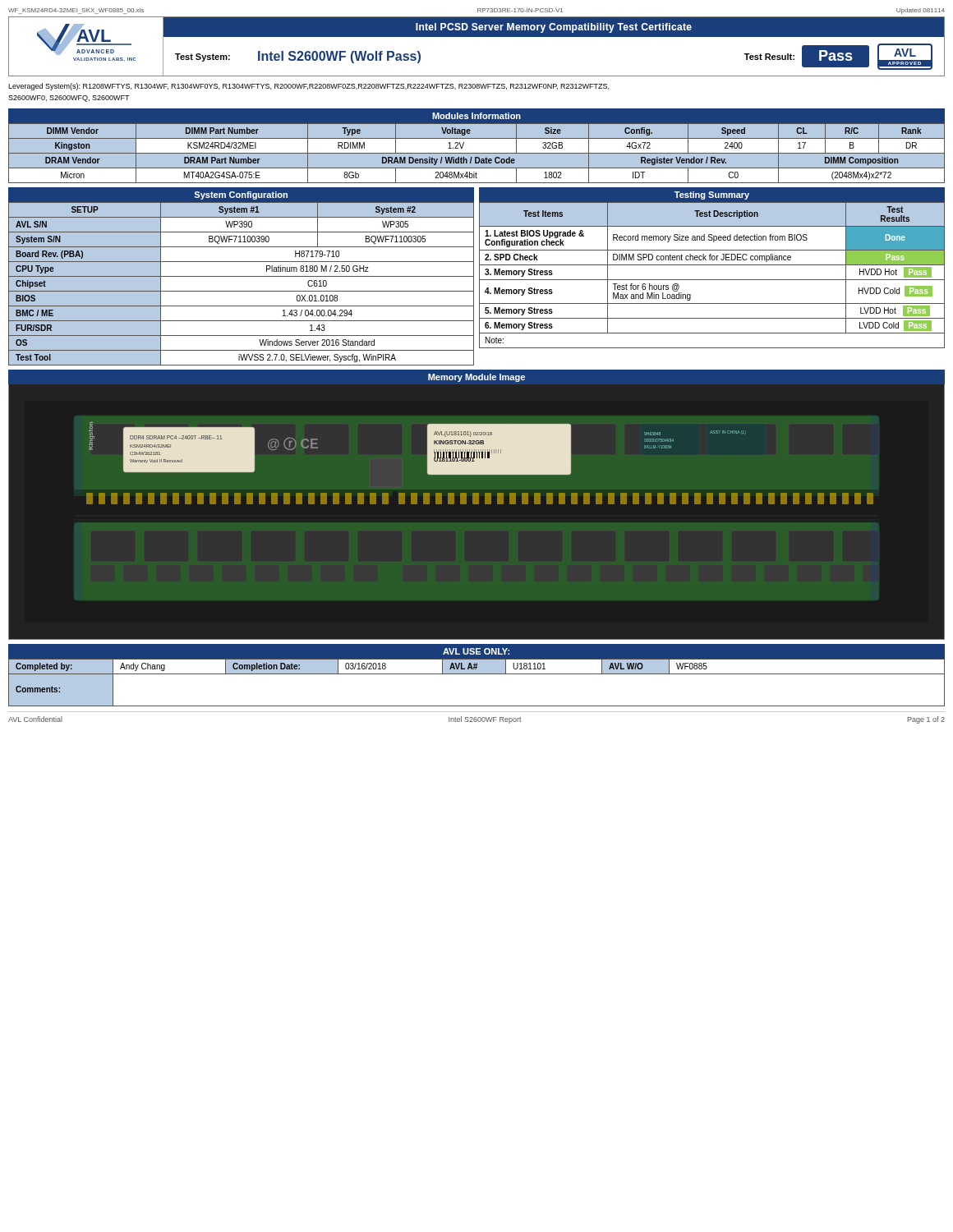Locate the text starting "AVL ADVANCED VALIDATION LABS, INC. Intel"
The width and height of the screenshot is (953, 1232).
coord(476,46)
